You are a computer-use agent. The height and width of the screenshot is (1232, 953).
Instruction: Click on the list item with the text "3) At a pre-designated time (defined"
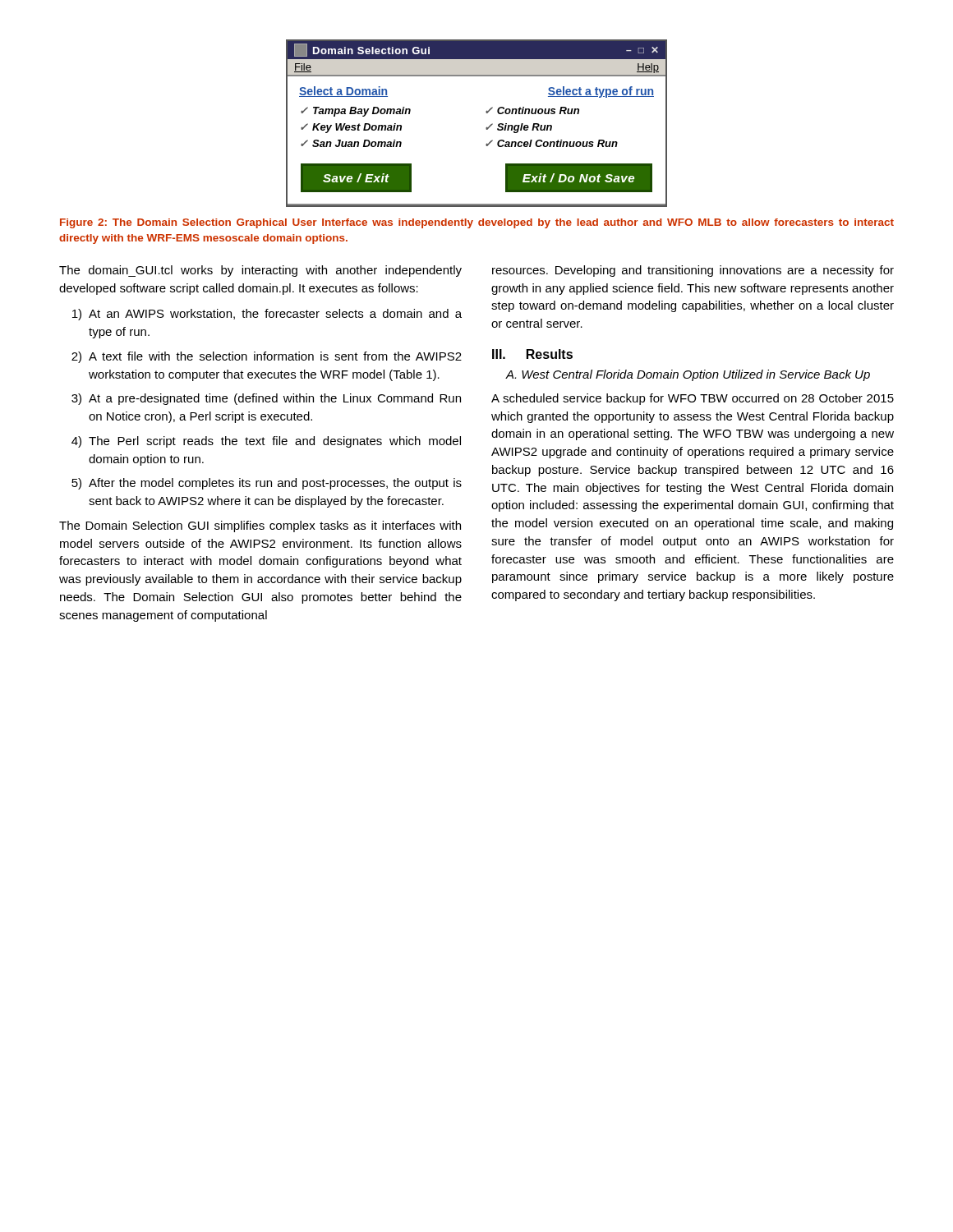260,407
